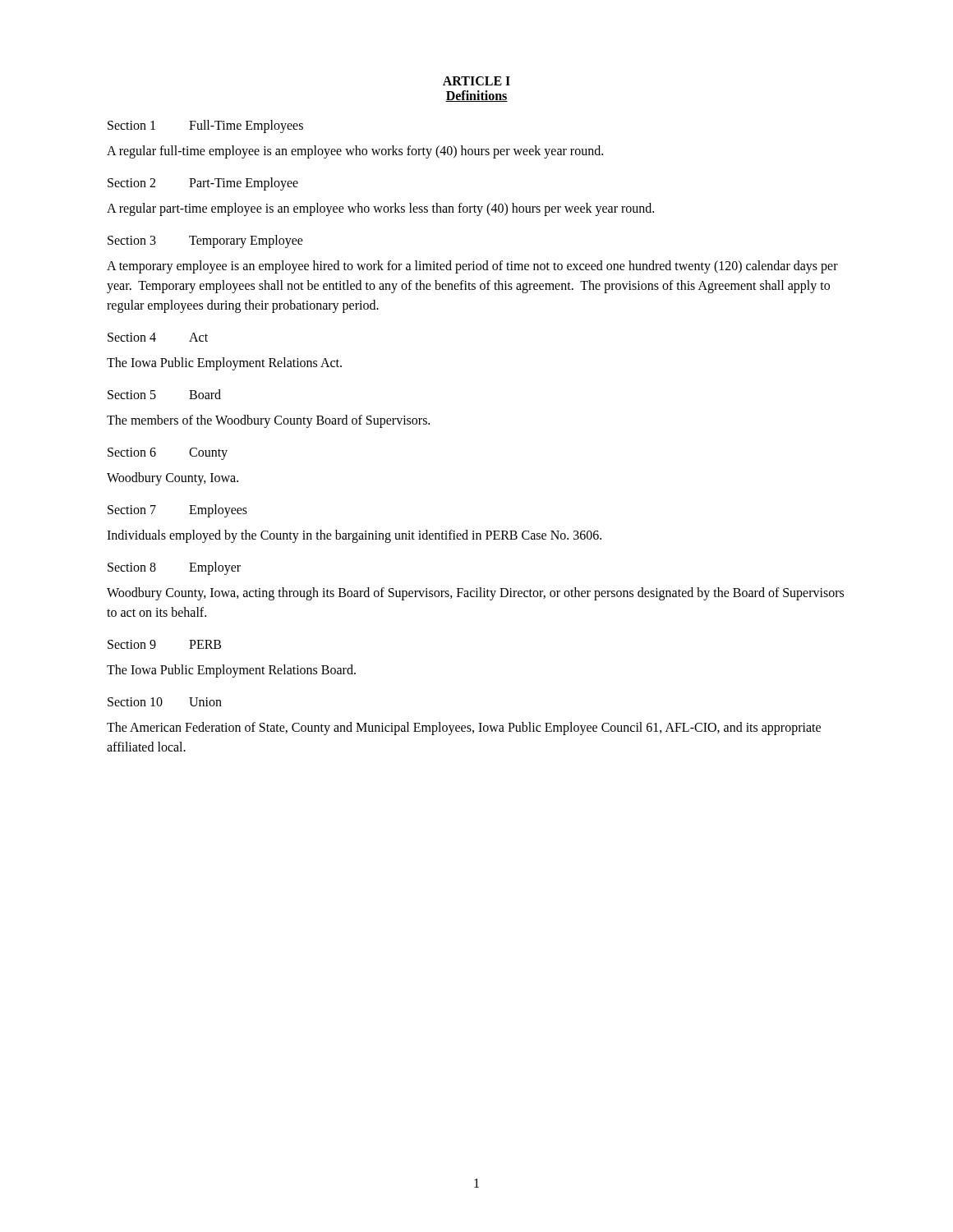953x1232 pixels.
Task: Find the text starting "A regular full-time"
Action: tap(355, 151)
